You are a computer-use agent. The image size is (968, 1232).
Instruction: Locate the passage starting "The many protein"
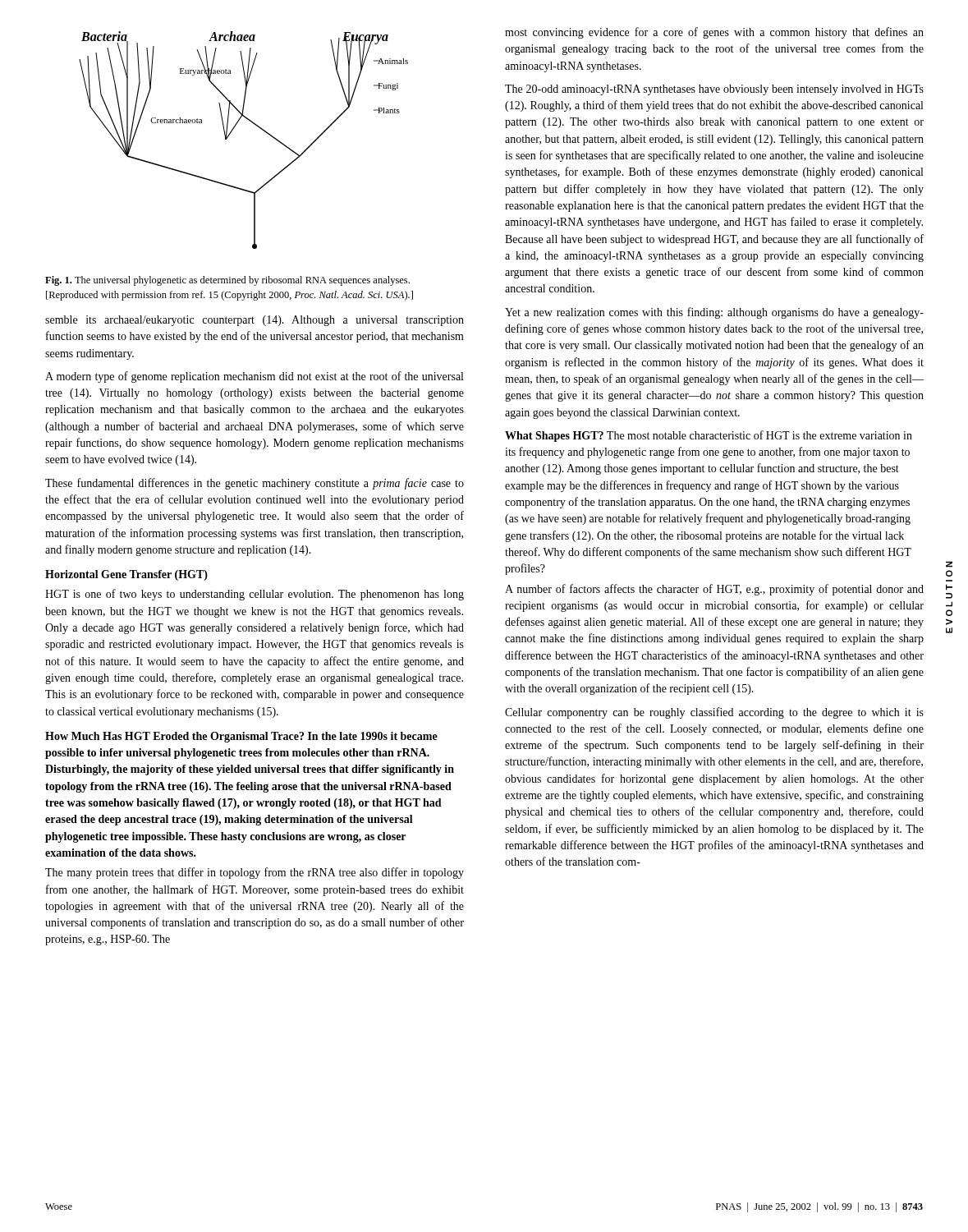[x=254, y=907]
